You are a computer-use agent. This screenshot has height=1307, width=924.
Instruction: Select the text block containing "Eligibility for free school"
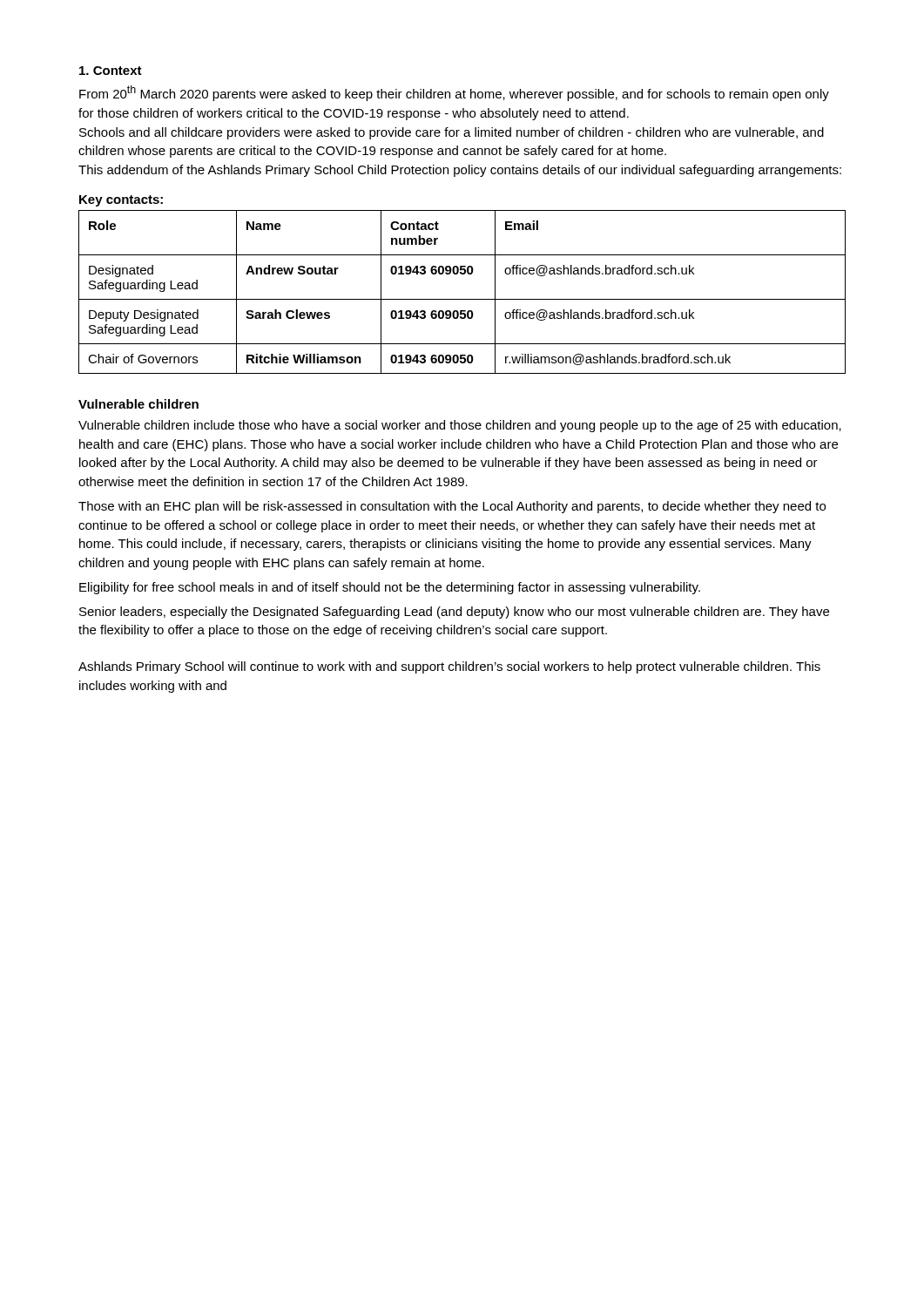click(390, 587)
